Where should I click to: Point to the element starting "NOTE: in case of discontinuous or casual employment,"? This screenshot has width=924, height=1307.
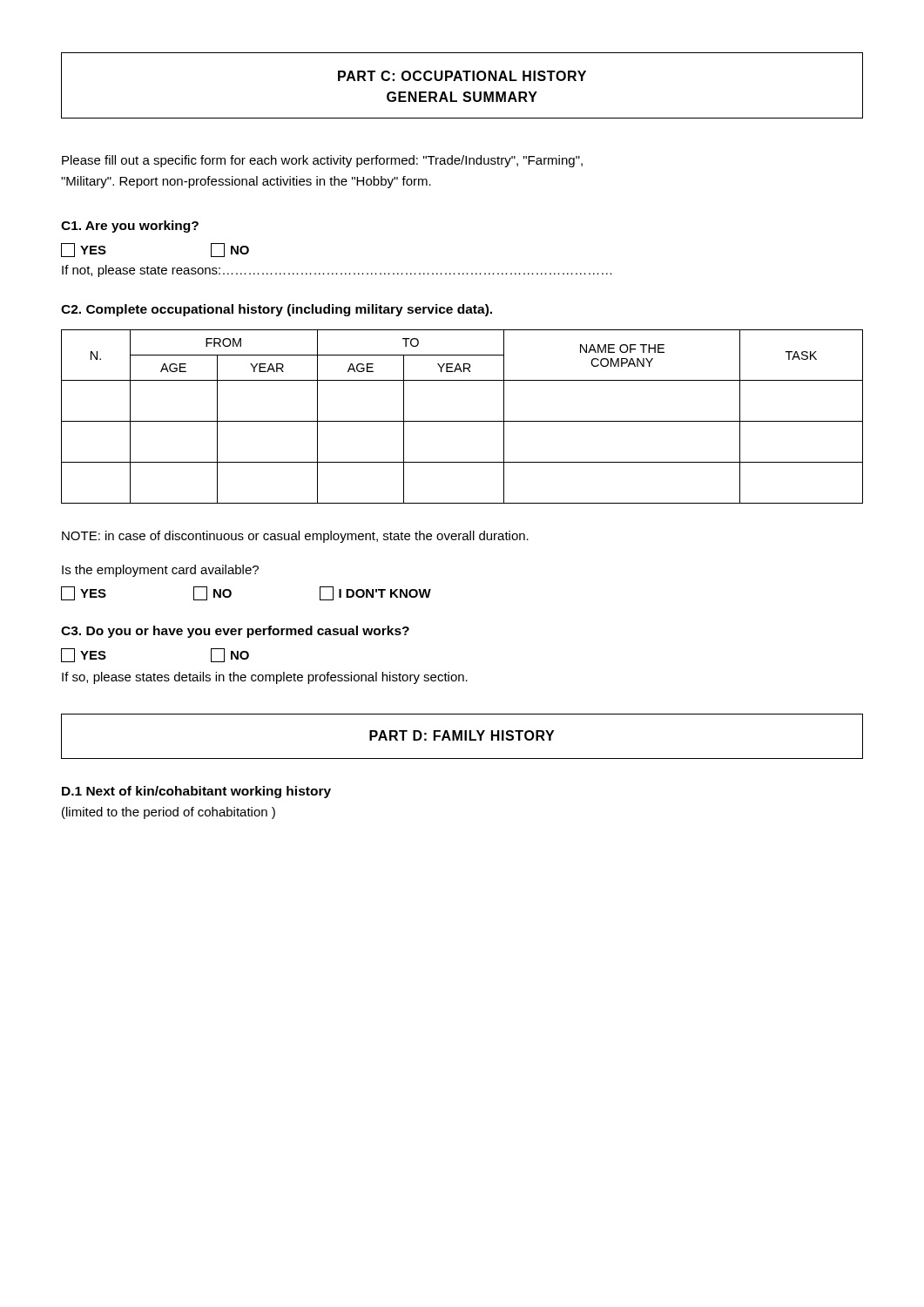295,535
